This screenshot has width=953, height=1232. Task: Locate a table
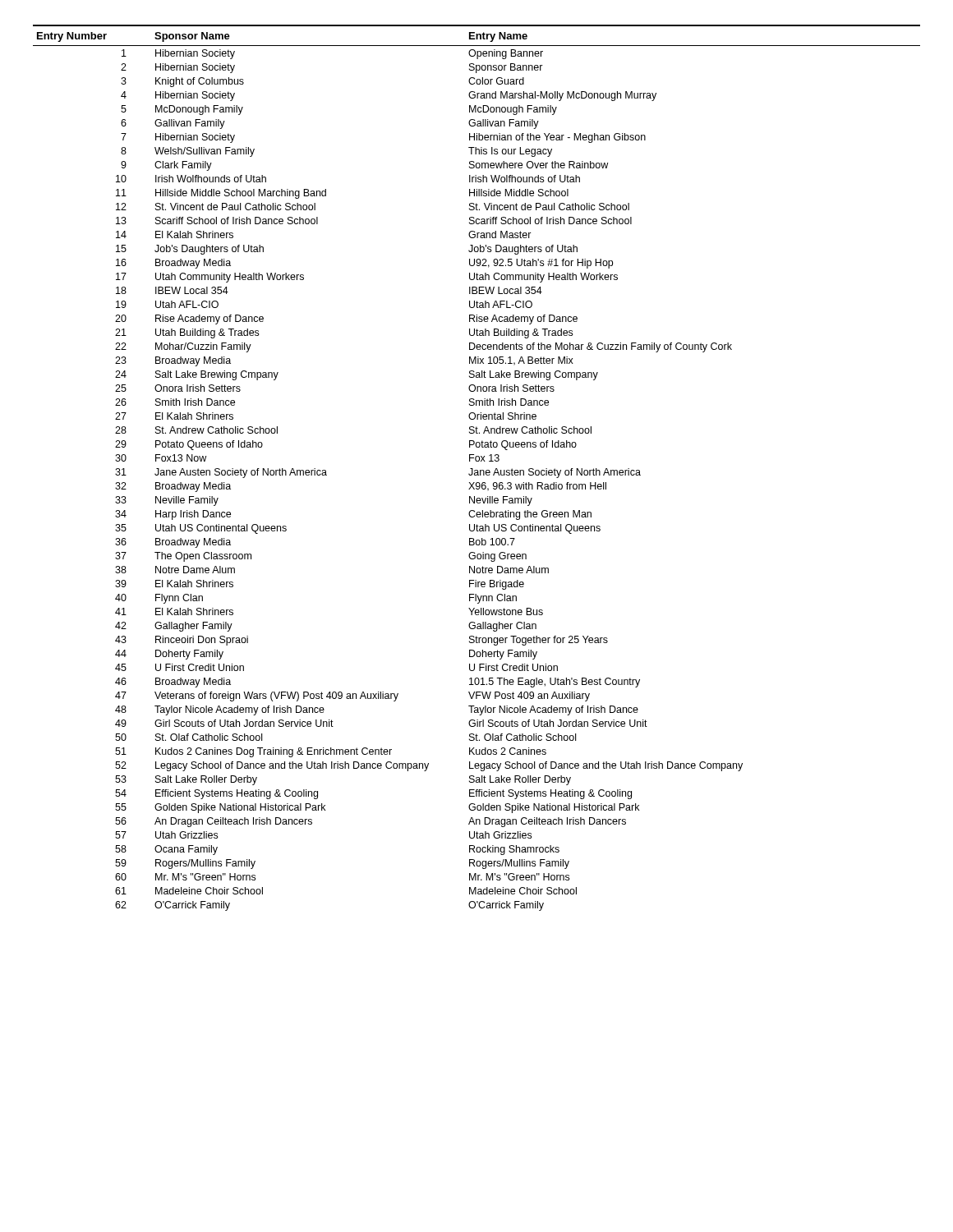(476, 468)
